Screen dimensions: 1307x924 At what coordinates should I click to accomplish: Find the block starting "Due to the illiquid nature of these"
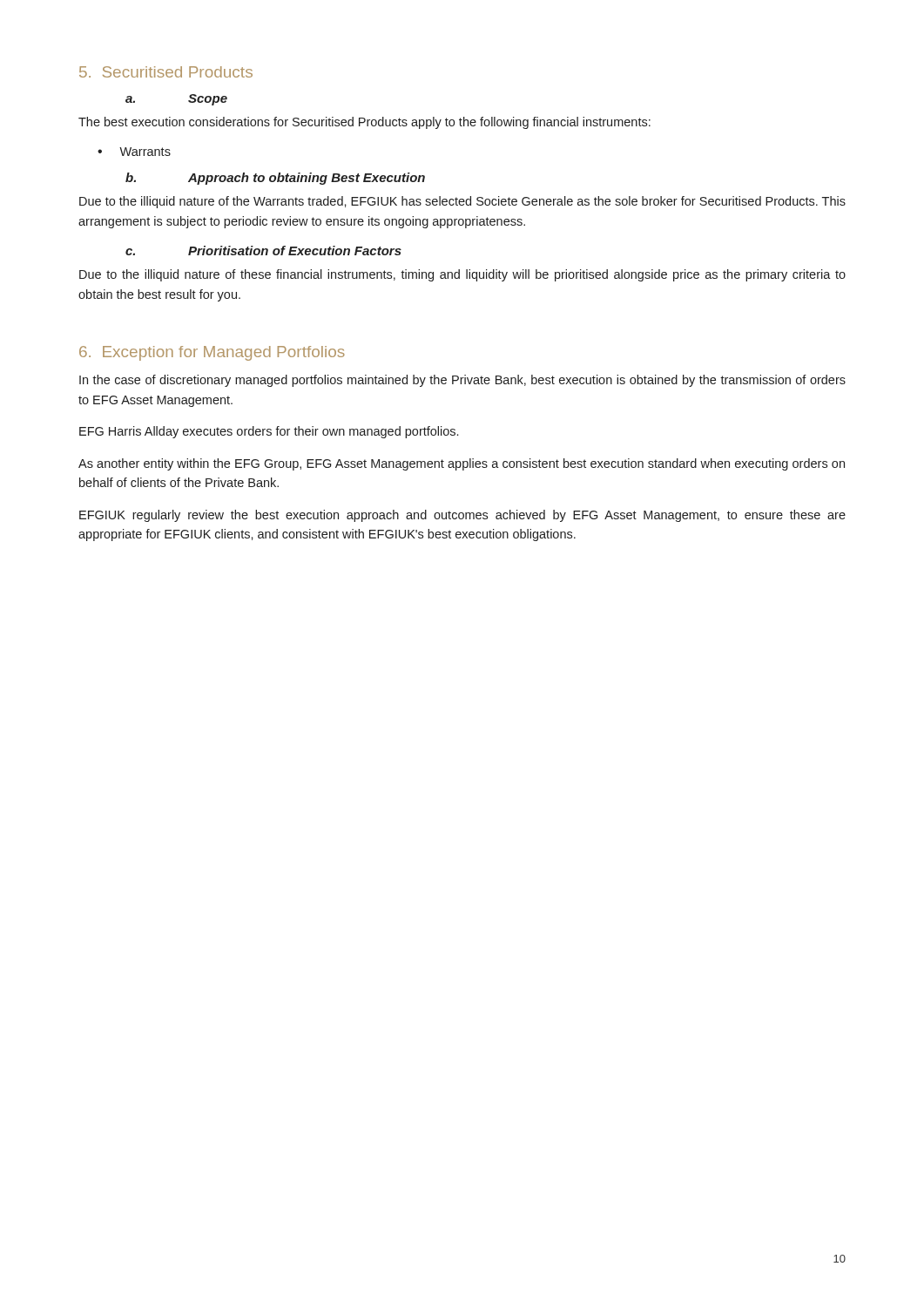pos(462,285)
